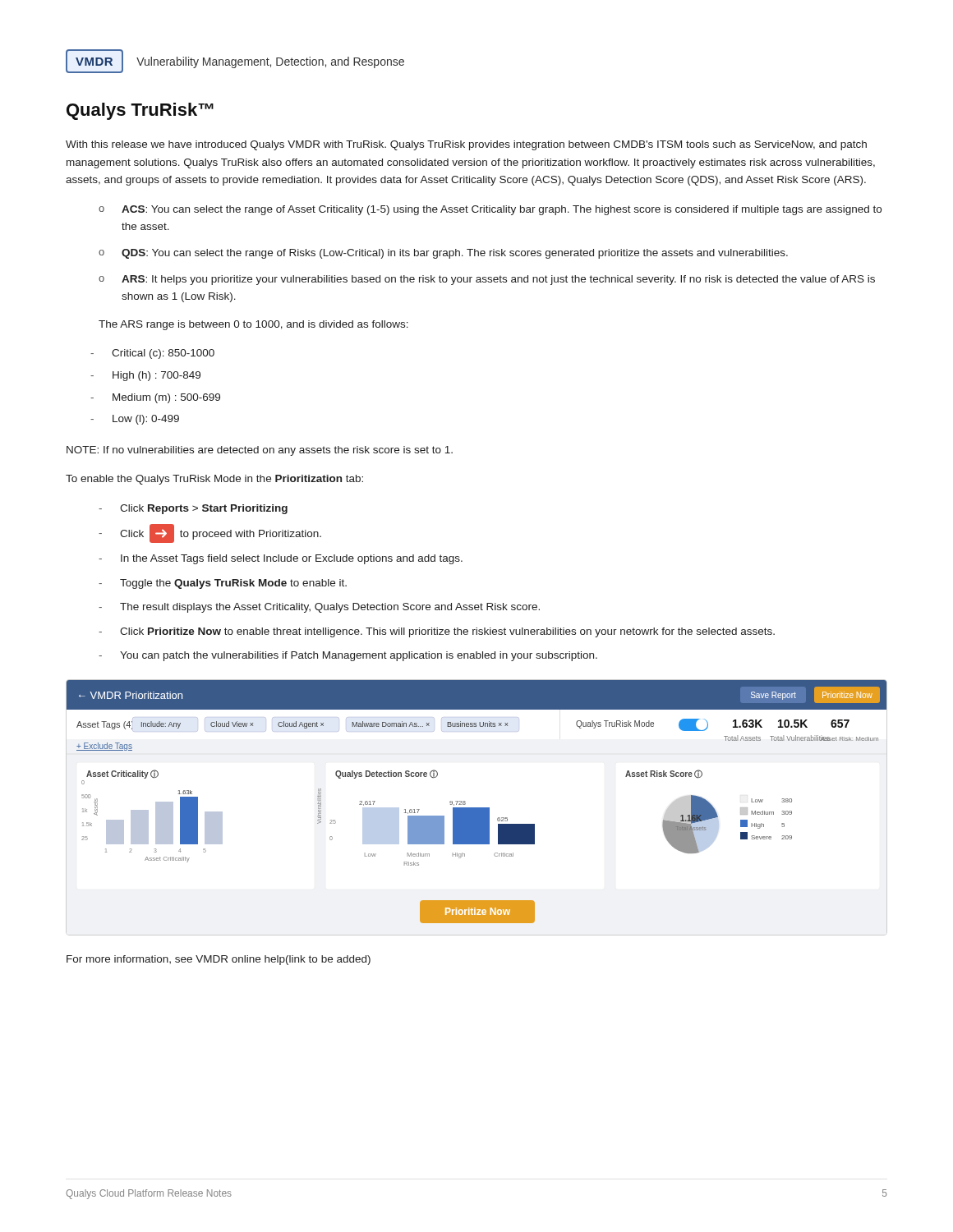Find the element starting "- The result displays"

coord(320,607)
